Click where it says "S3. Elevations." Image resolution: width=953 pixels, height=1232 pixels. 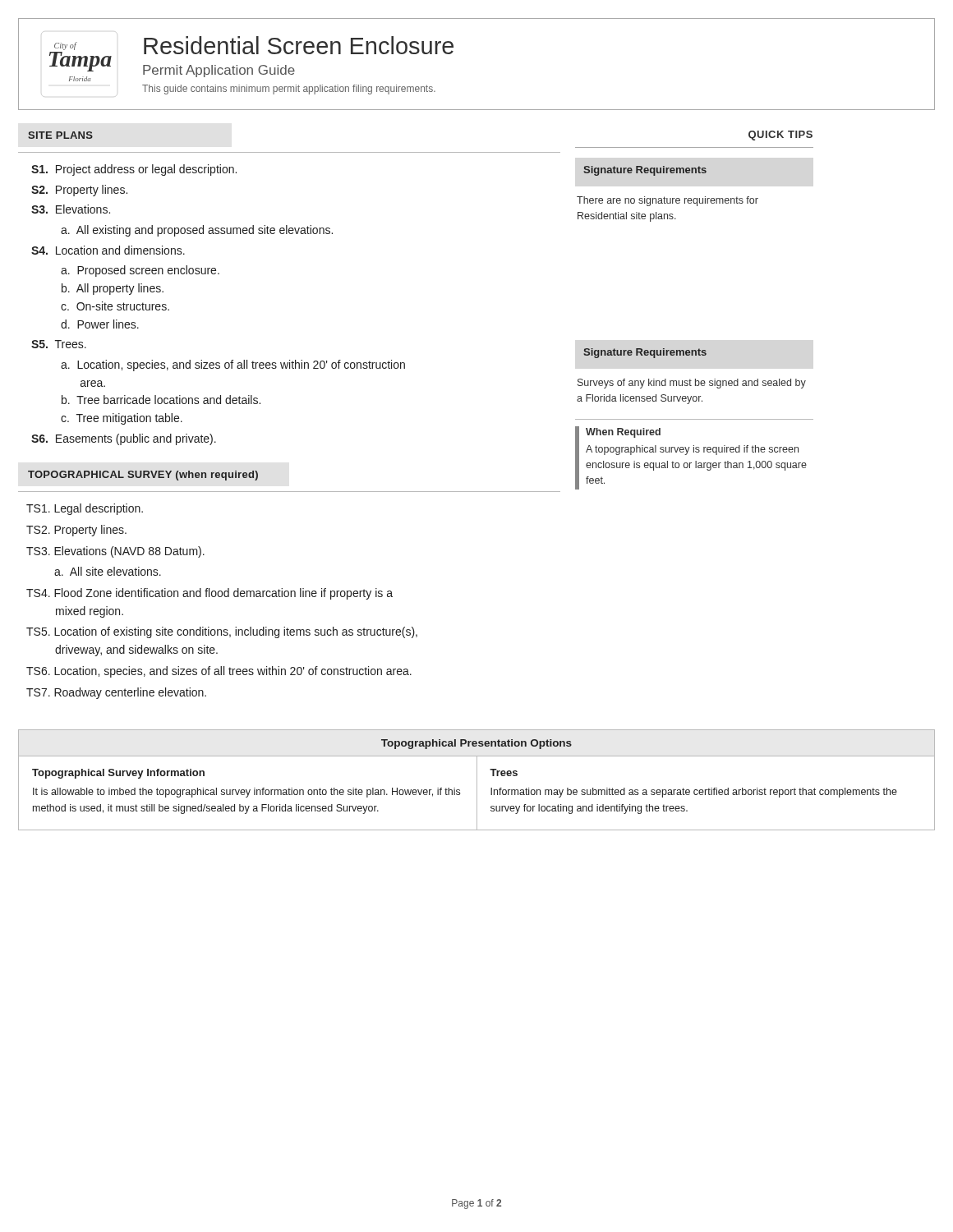coord(71,210)
